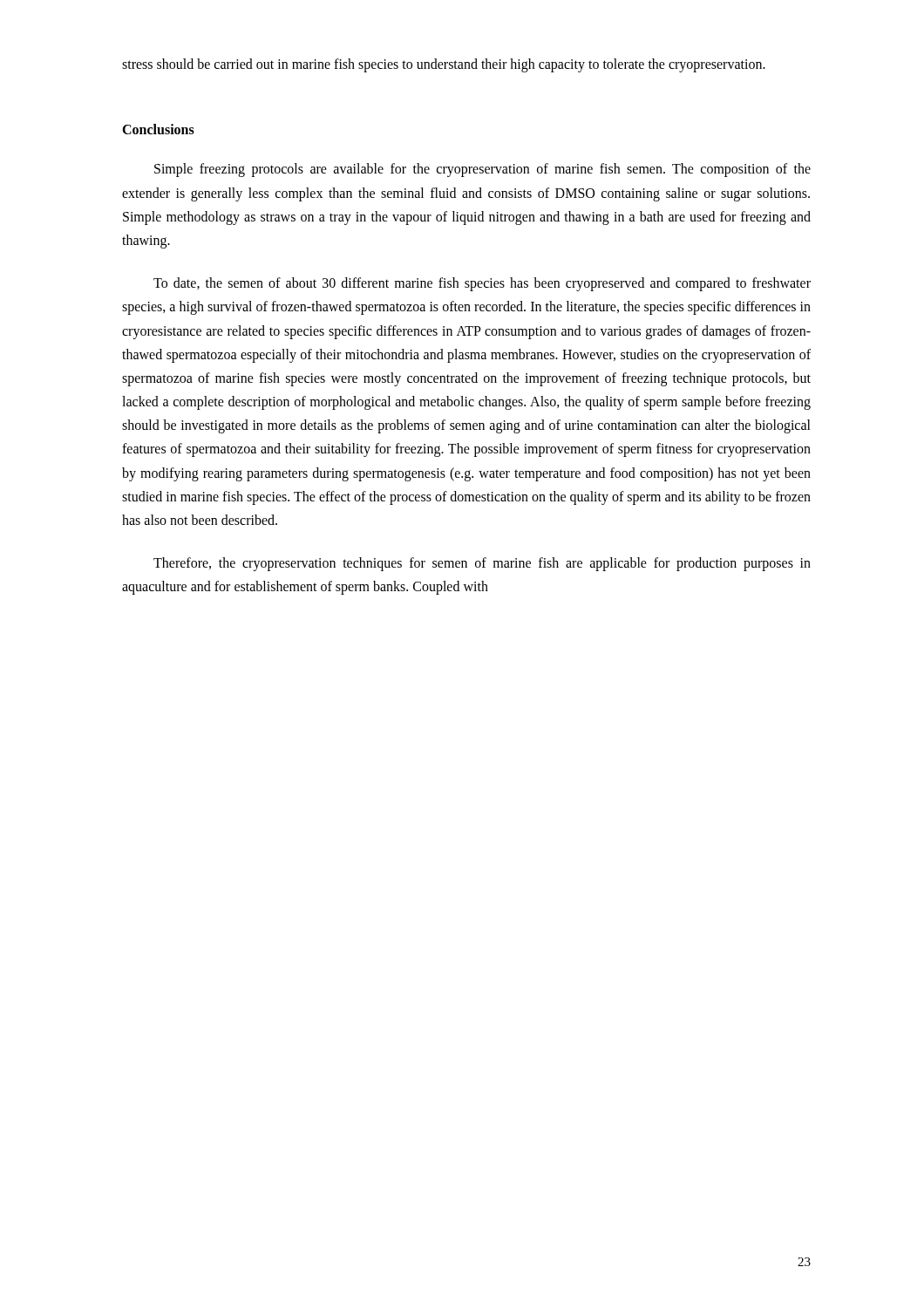The height and width of the screenshot is (1308, 924).
Task: Where is the passage that starts "Simple freezing protocols are"?
Action: point(466,205)
